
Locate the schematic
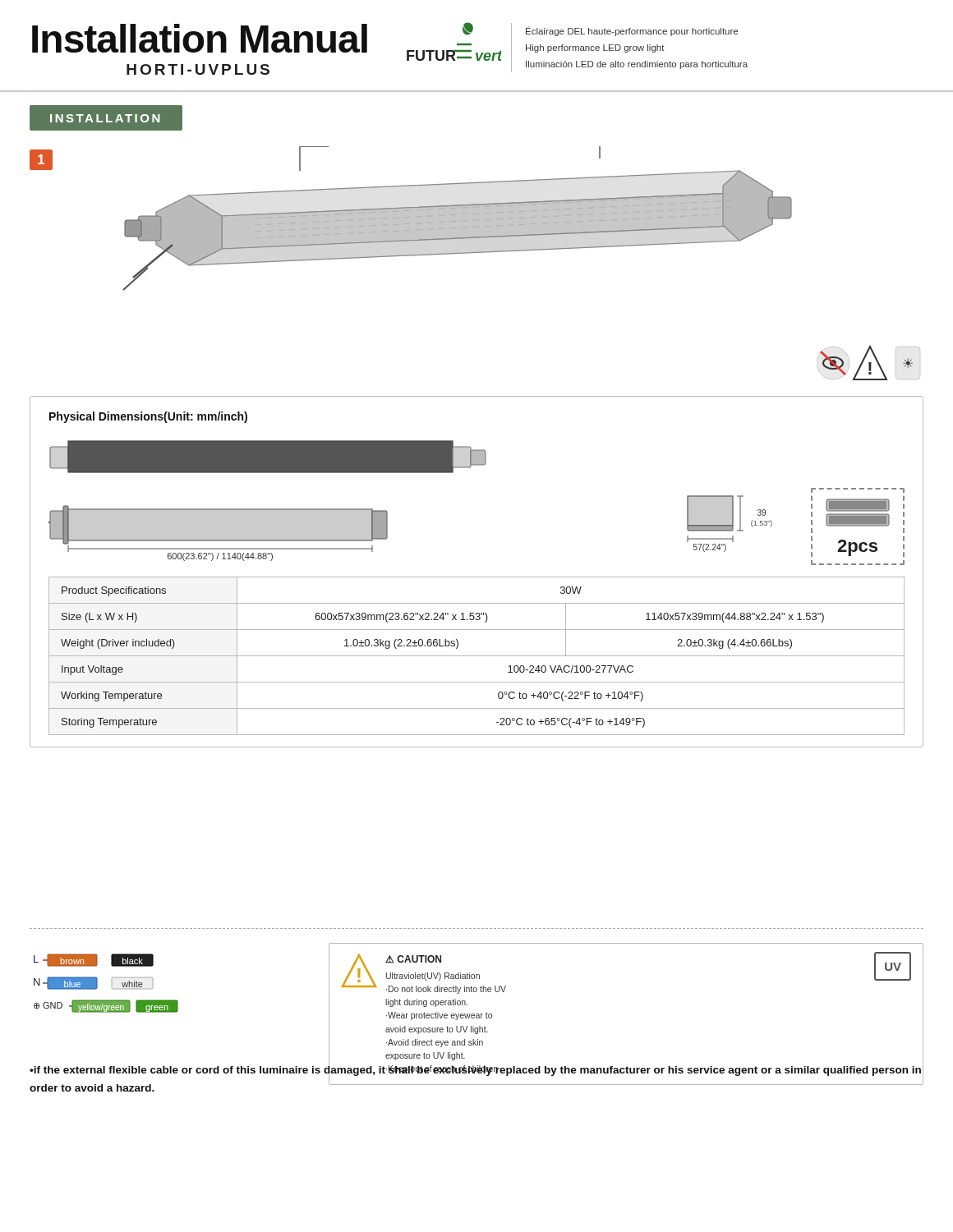click(x=145, y=985)
